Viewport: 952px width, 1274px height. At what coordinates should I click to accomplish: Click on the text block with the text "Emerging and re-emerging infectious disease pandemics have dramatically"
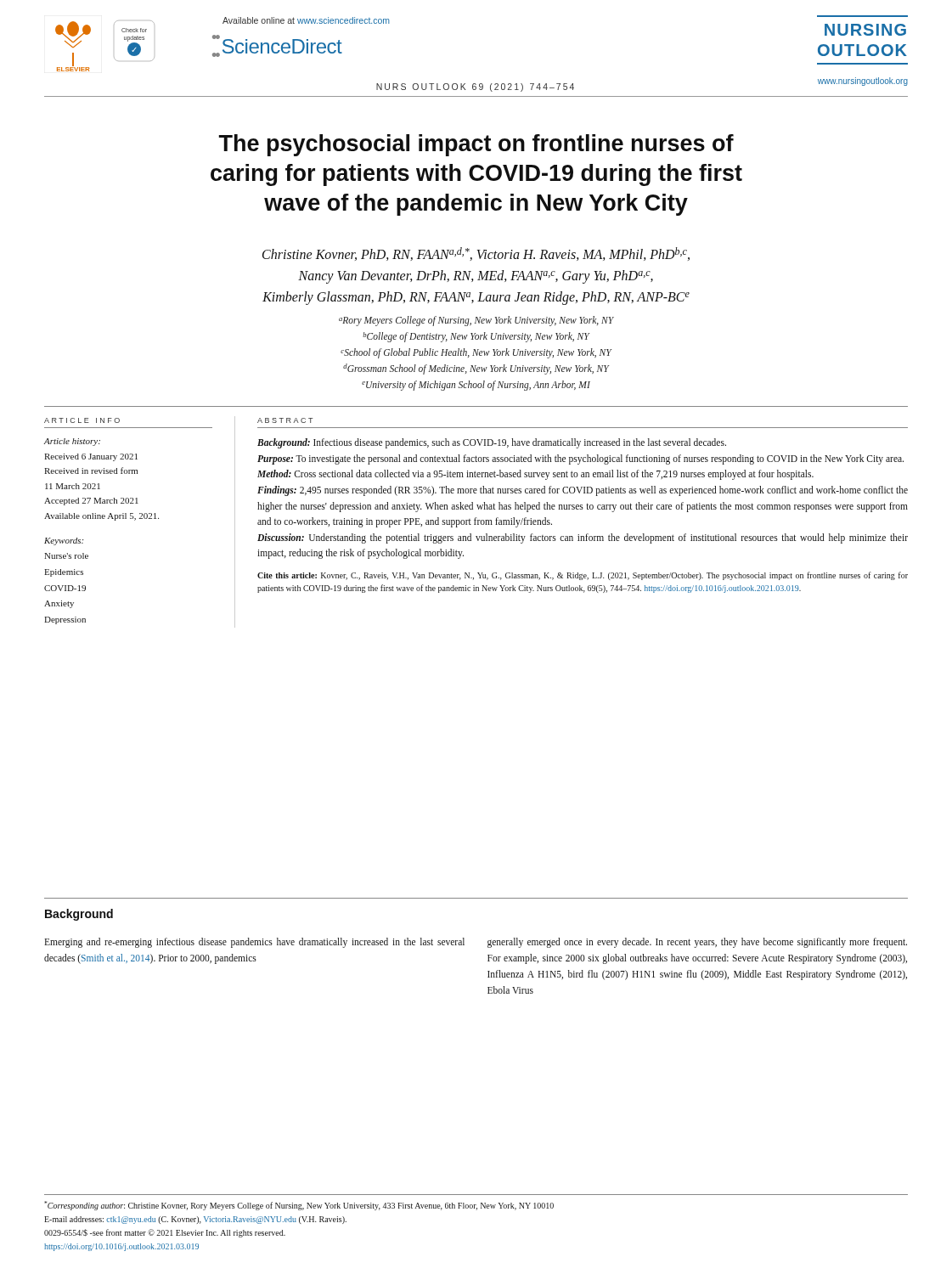coord(255,950)
